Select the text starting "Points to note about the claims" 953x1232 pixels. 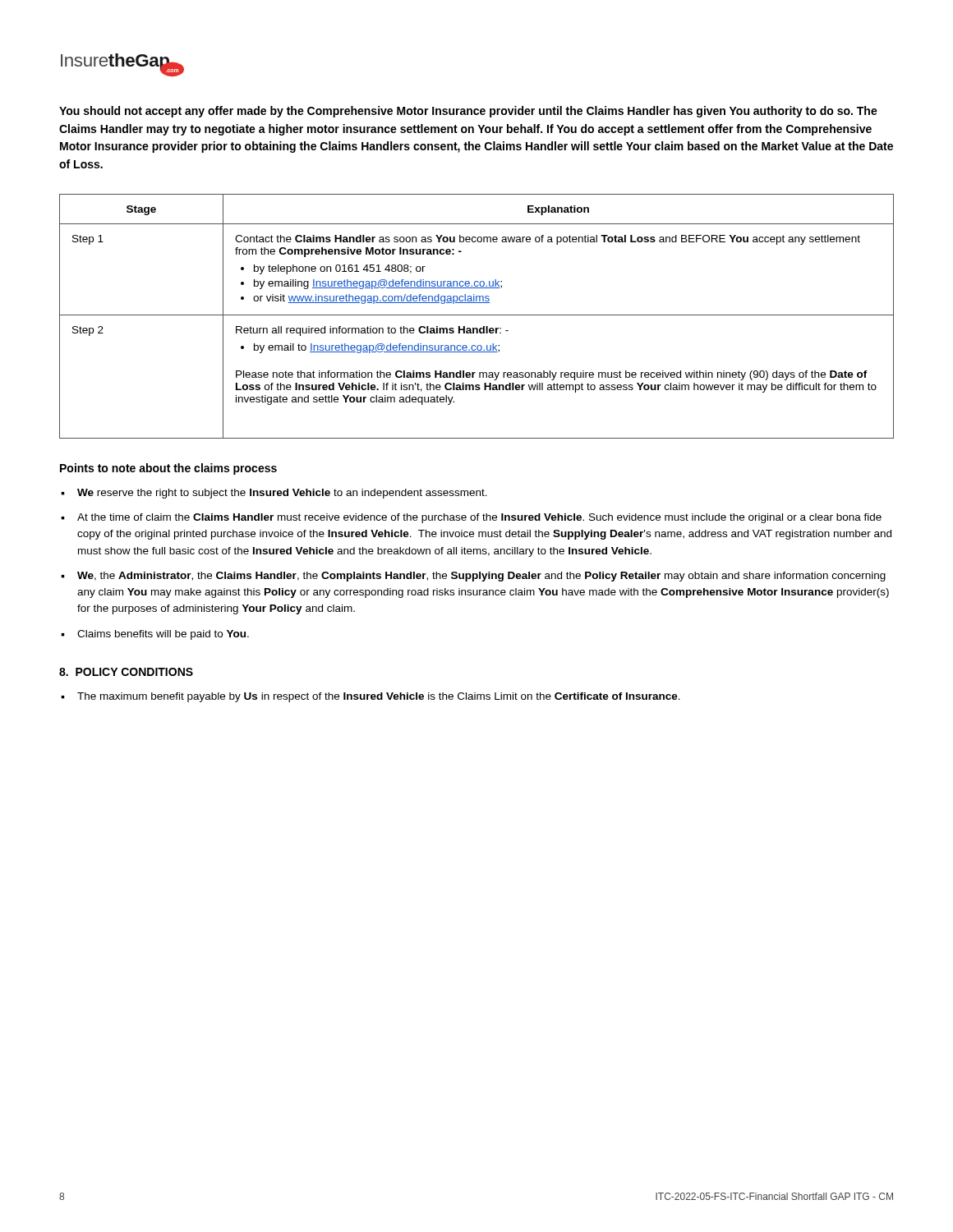point(168,468)
